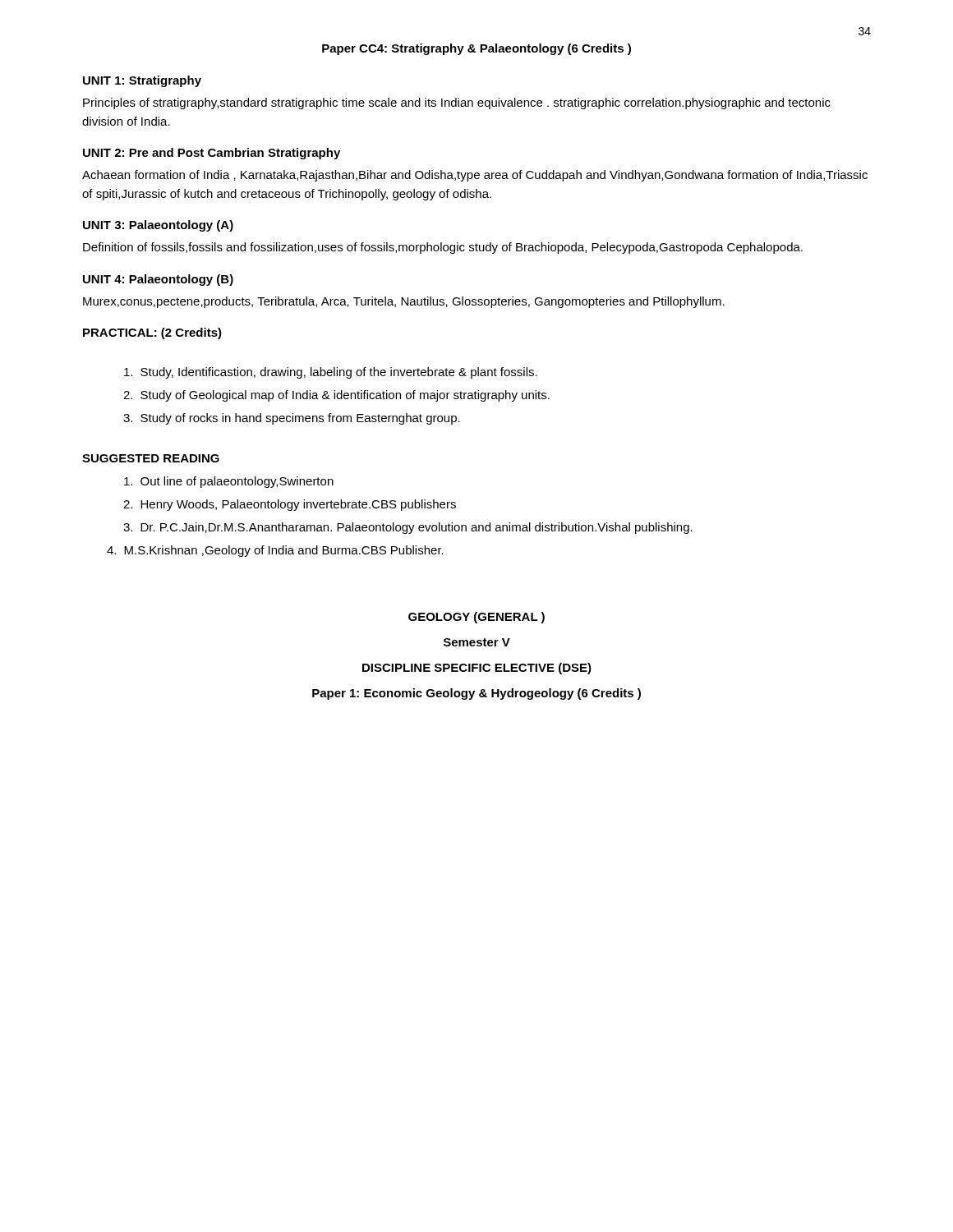Point to the block beginning "2.Study of Geological map of India & identification"
The height and width of the screenshot is (1232, 953).
[x=337, y=395]
